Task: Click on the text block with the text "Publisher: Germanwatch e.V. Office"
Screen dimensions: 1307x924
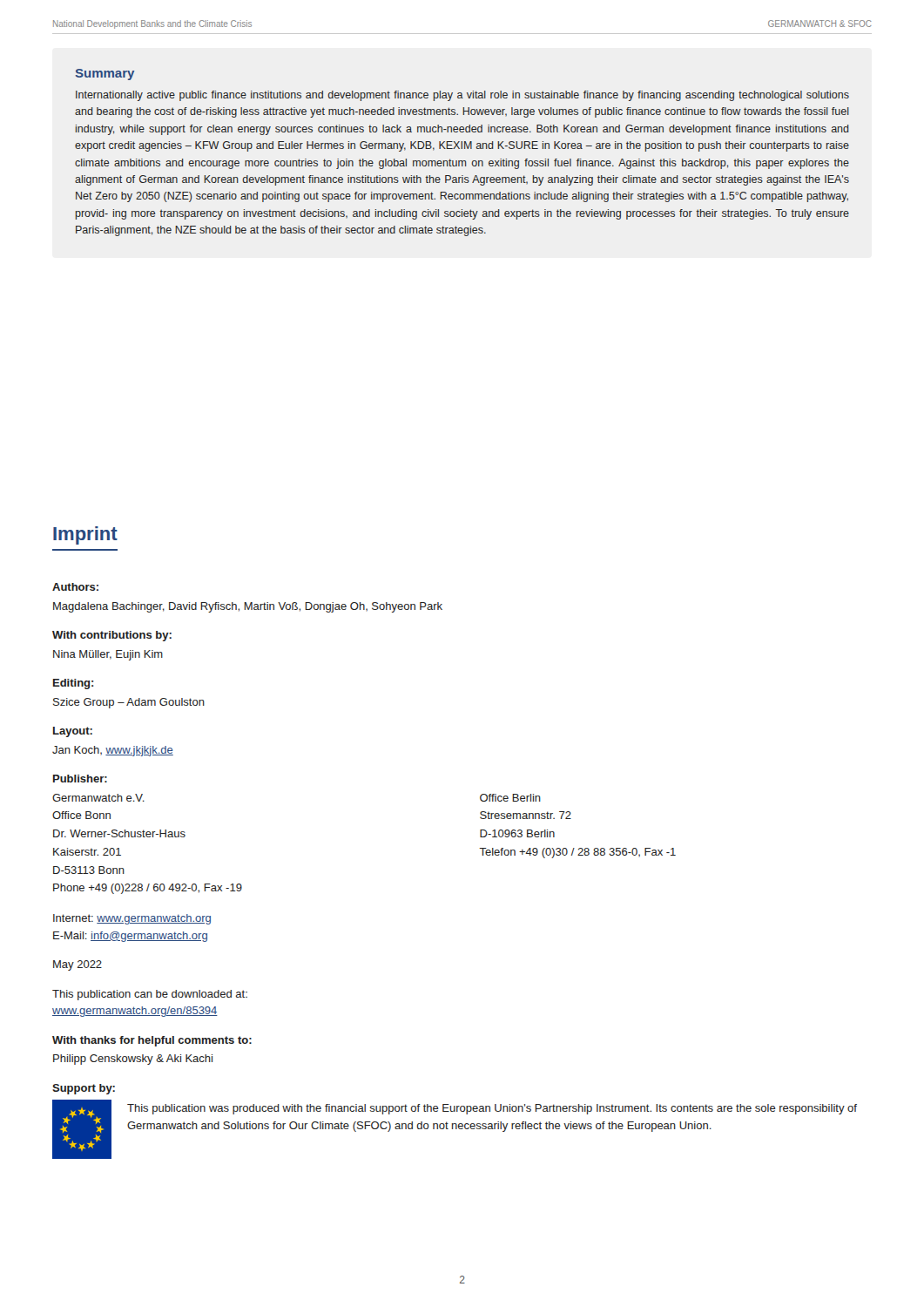Action: tap(80, 779)
